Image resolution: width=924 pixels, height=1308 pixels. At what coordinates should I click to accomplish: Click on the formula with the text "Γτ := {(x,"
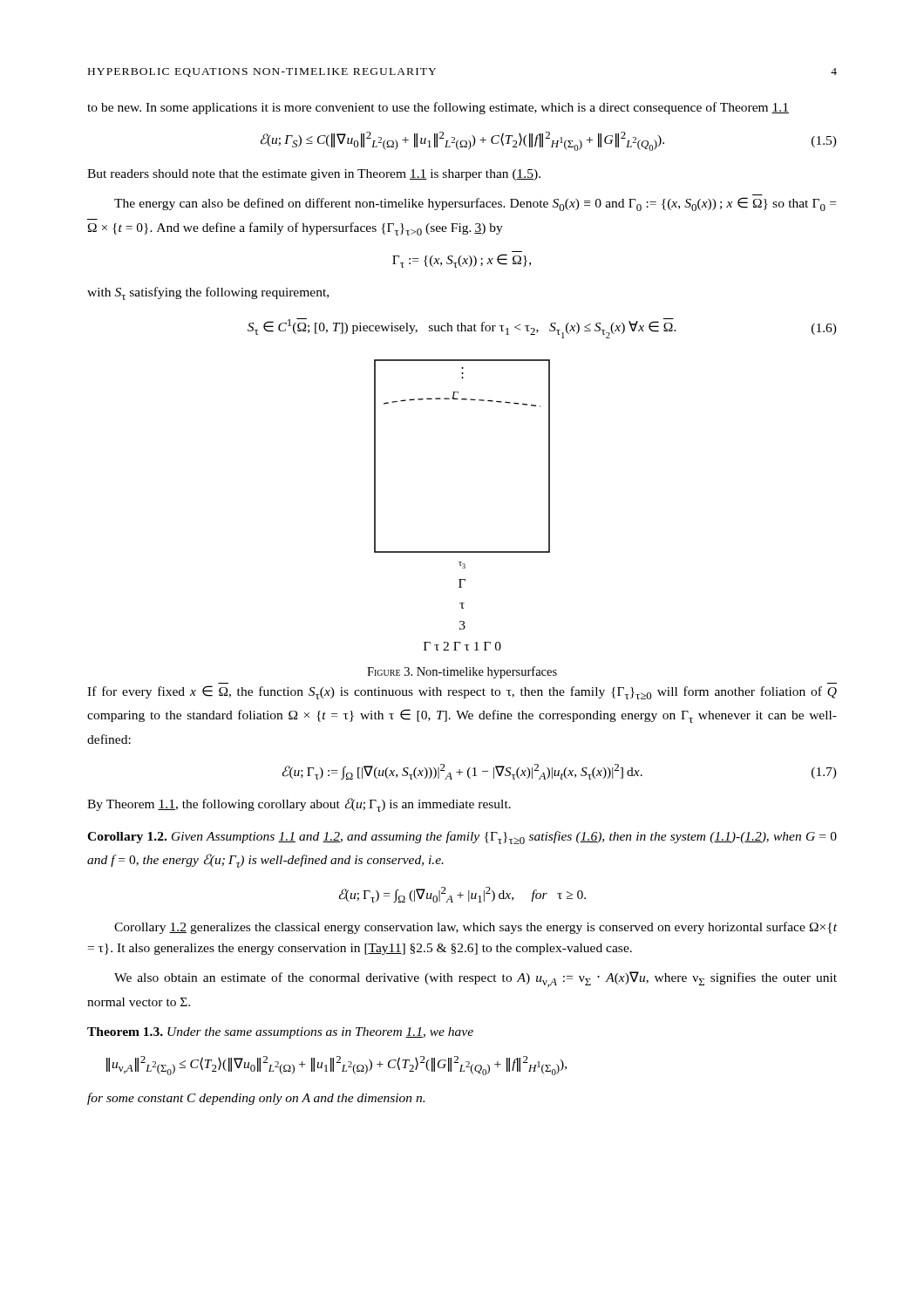click(x=462, y=261)
